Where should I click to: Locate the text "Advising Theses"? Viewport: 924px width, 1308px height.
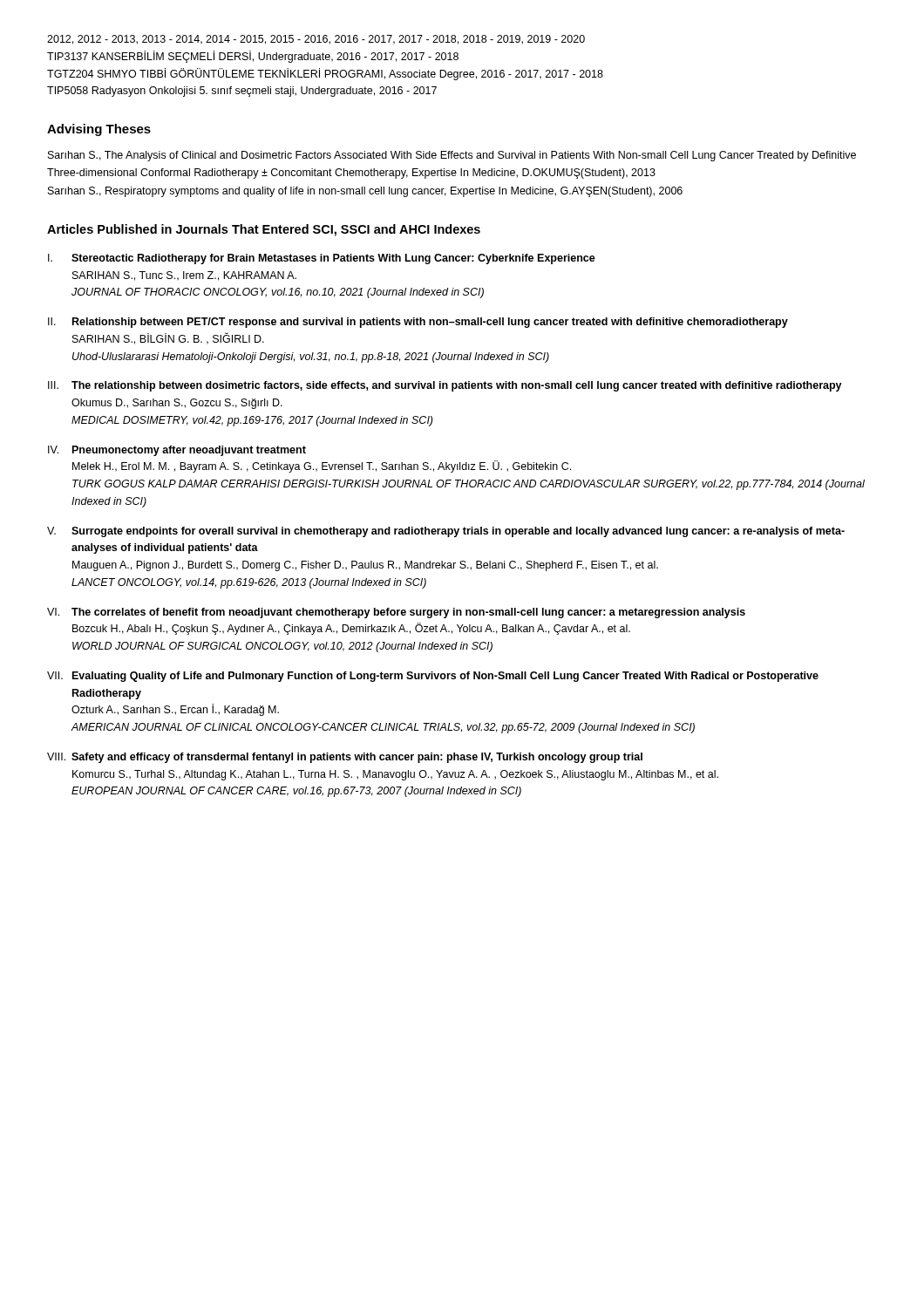[x=99, y=129]
